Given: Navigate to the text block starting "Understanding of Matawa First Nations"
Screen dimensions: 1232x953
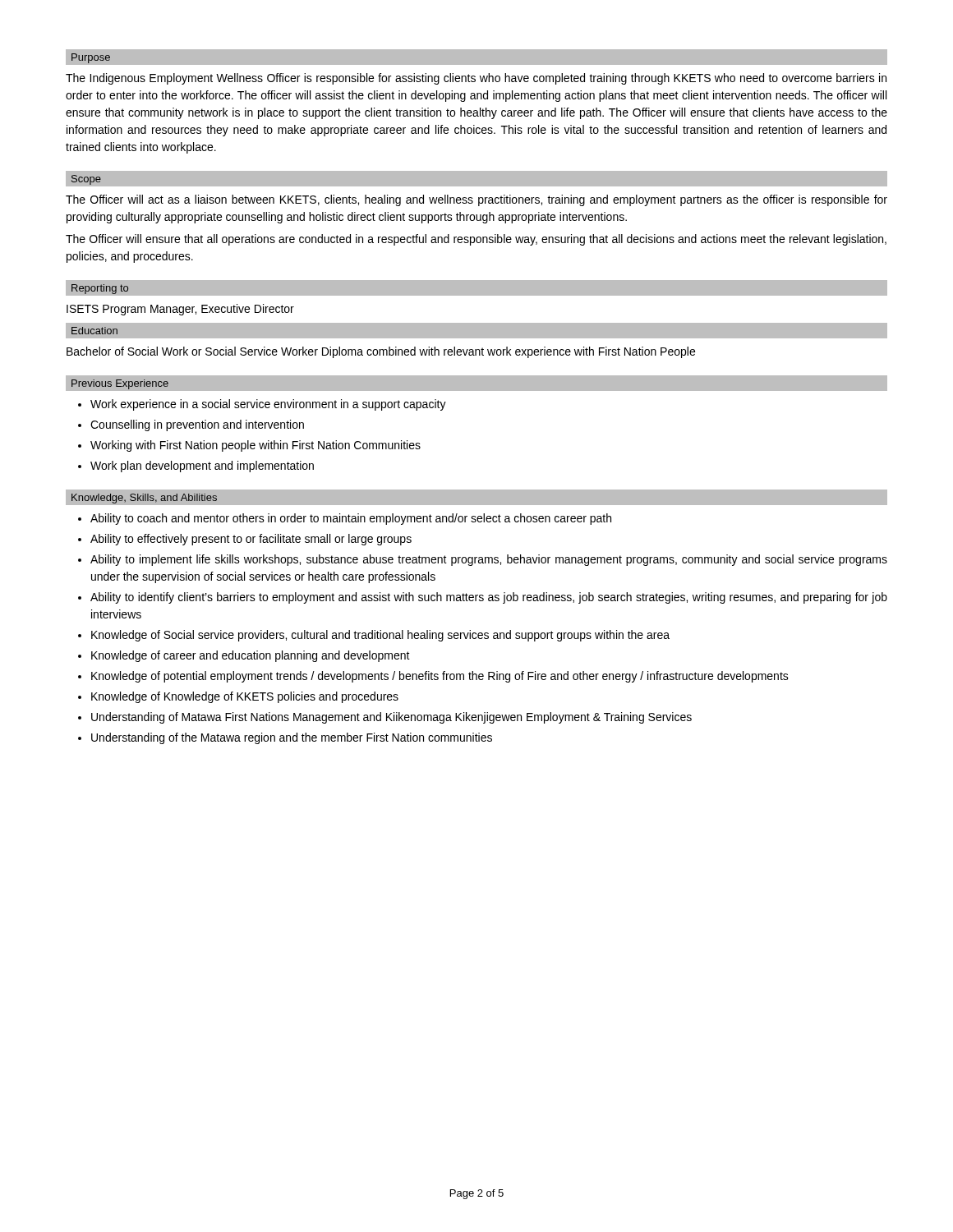Looking at the screenshot, I should coord(391,717).
